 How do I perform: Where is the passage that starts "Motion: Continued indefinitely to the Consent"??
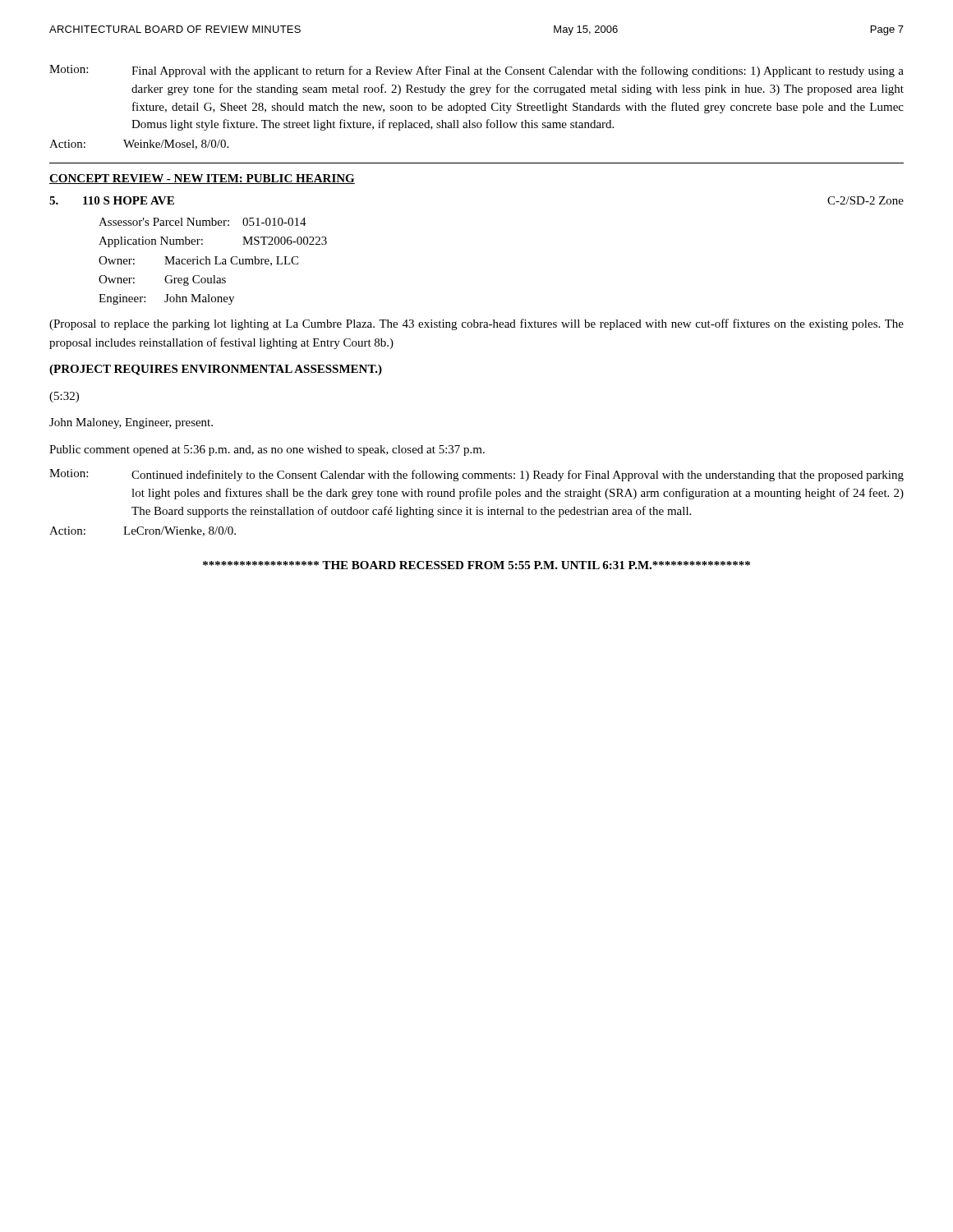pos(476,493)
